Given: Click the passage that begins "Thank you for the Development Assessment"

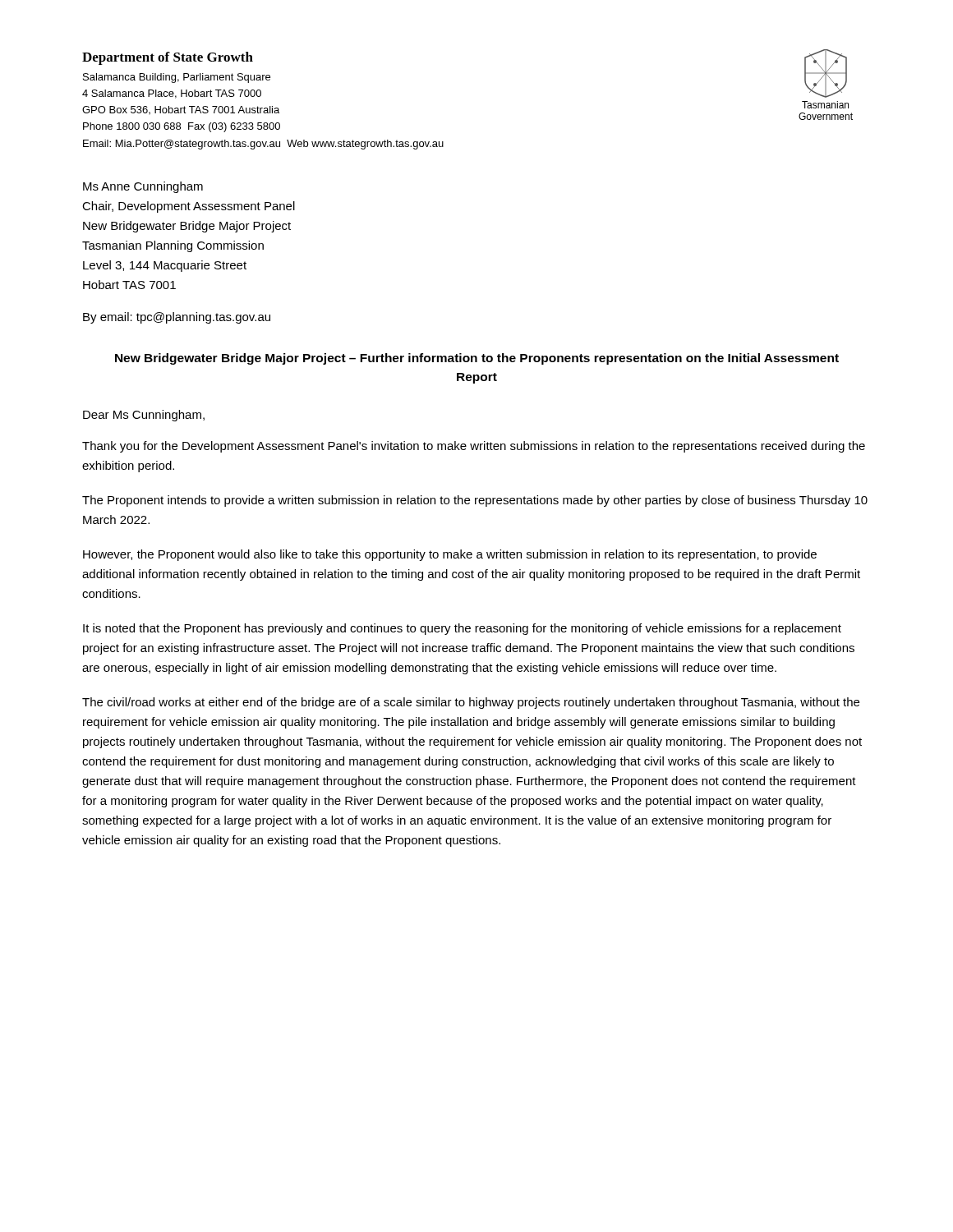Looking at the screenshot, I should pos(474,456).
